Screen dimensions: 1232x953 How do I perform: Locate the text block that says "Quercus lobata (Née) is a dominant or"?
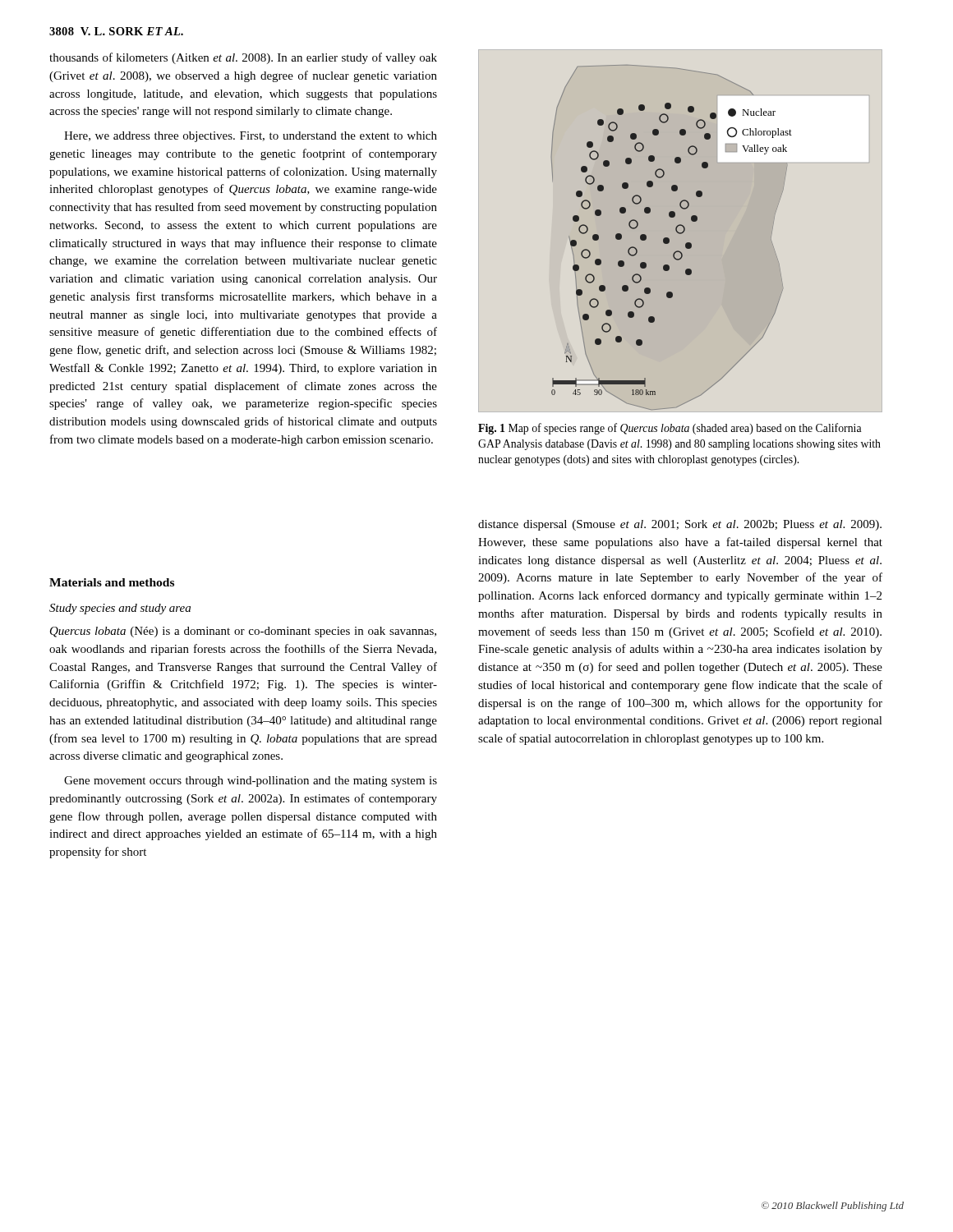click(x=243, y=742)
